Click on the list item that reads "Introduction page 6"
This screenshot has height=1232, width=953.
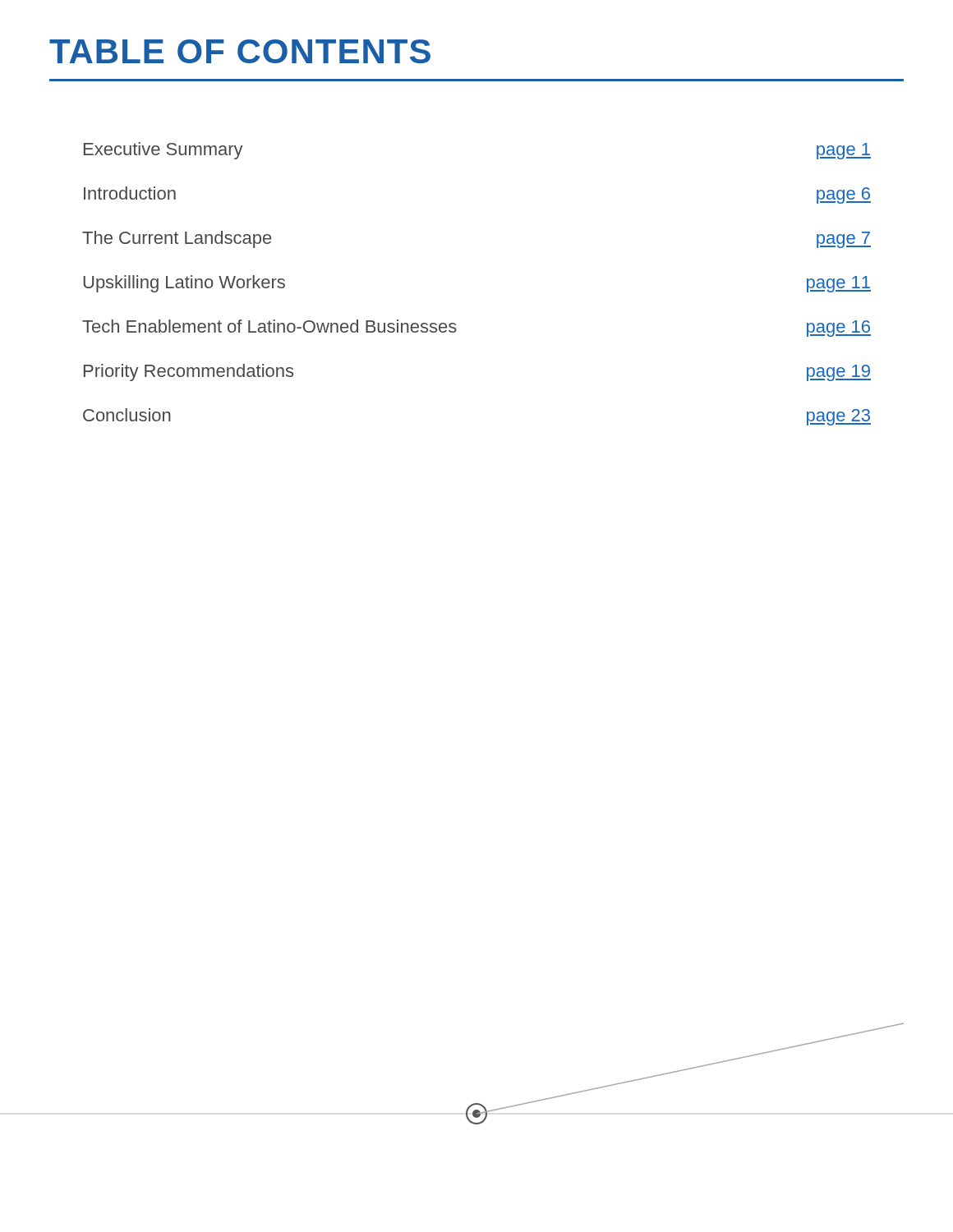(x=131, y=195)
